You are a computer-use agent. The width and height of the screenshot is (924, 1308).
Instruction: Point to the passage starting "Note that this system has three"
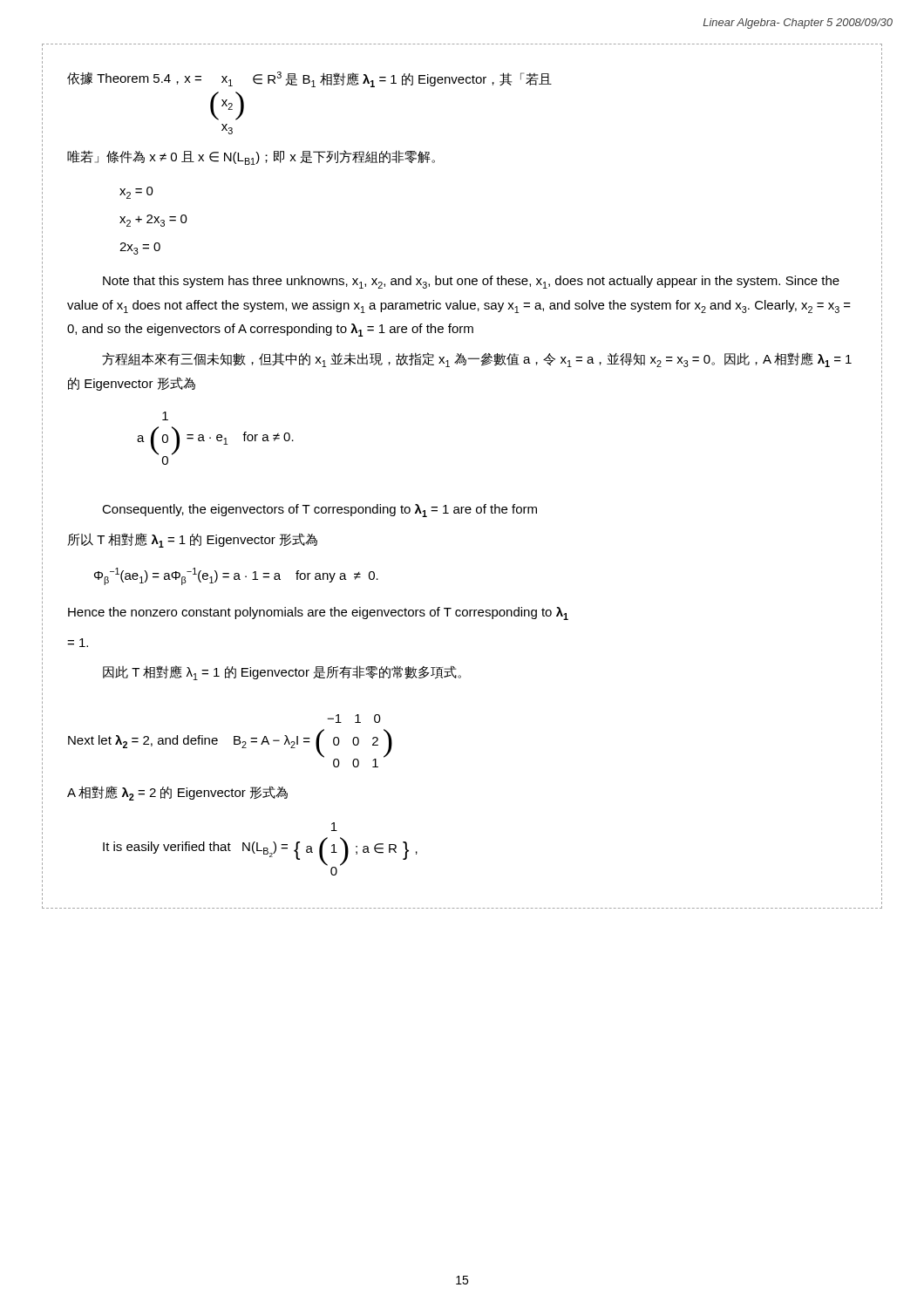(459, 306)
